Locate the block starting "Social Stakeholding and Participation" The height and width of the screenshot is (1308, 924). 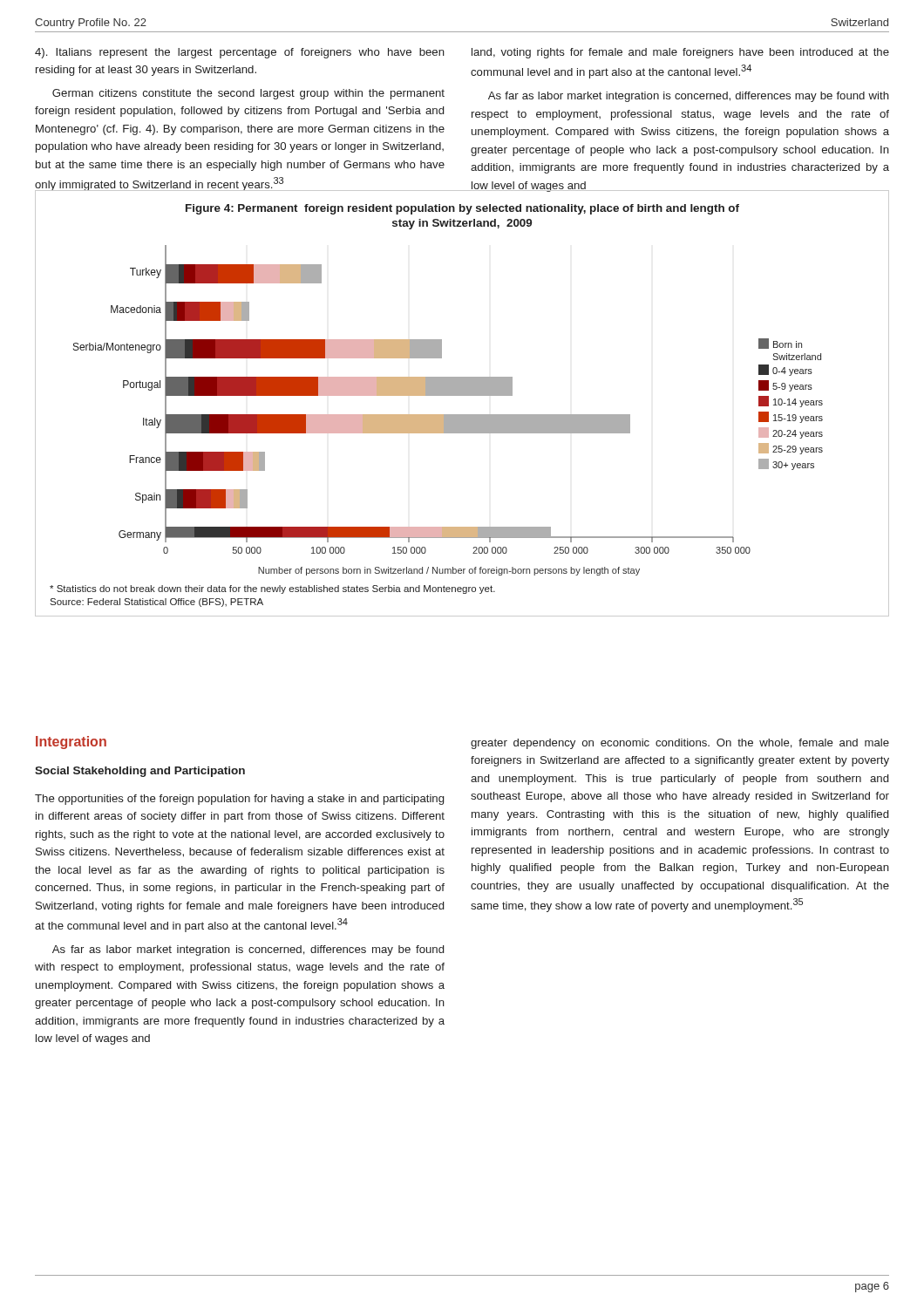(x=140, y=770)
